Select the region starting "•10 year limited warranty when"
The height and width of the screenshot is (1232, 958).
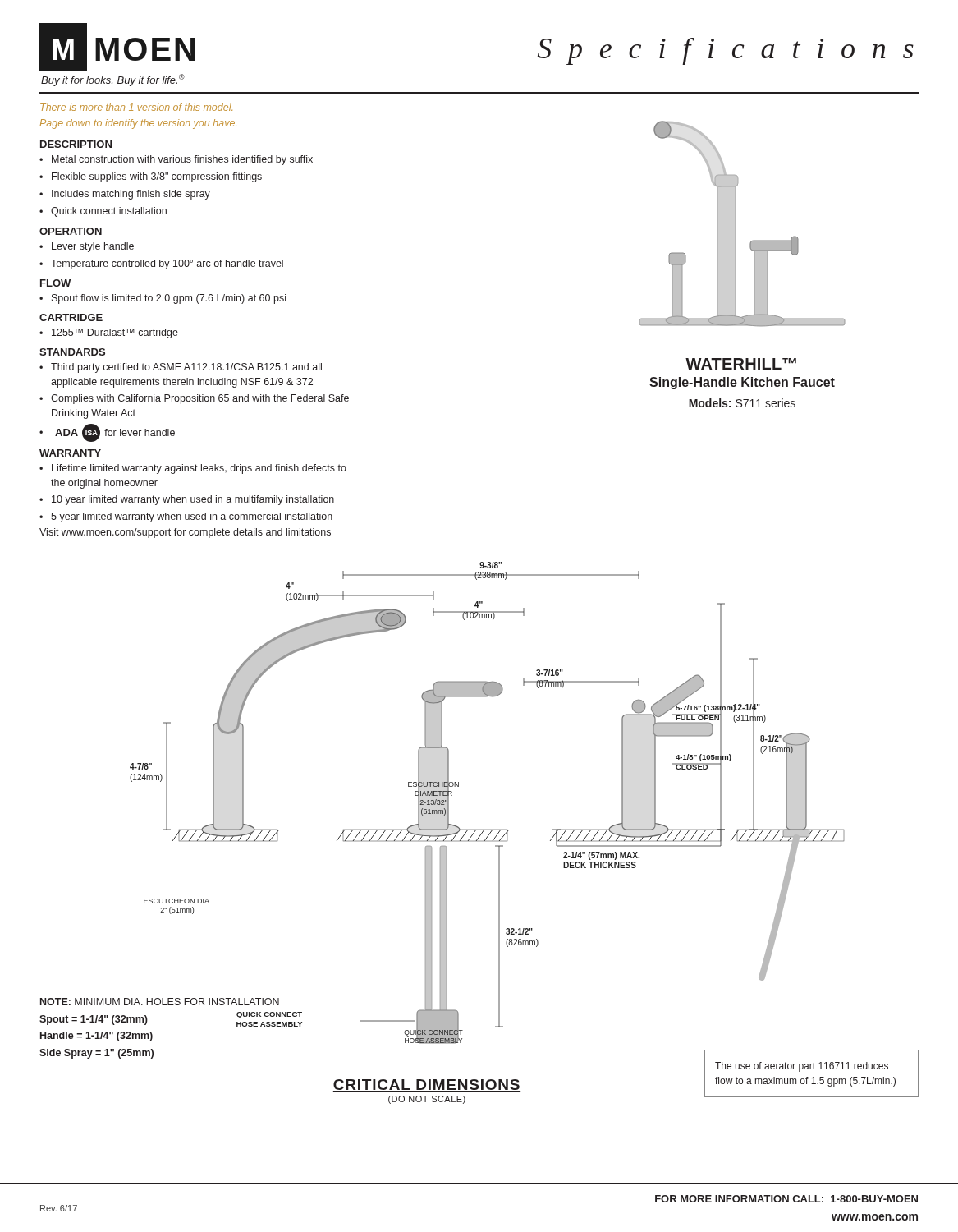coord(199,500)
